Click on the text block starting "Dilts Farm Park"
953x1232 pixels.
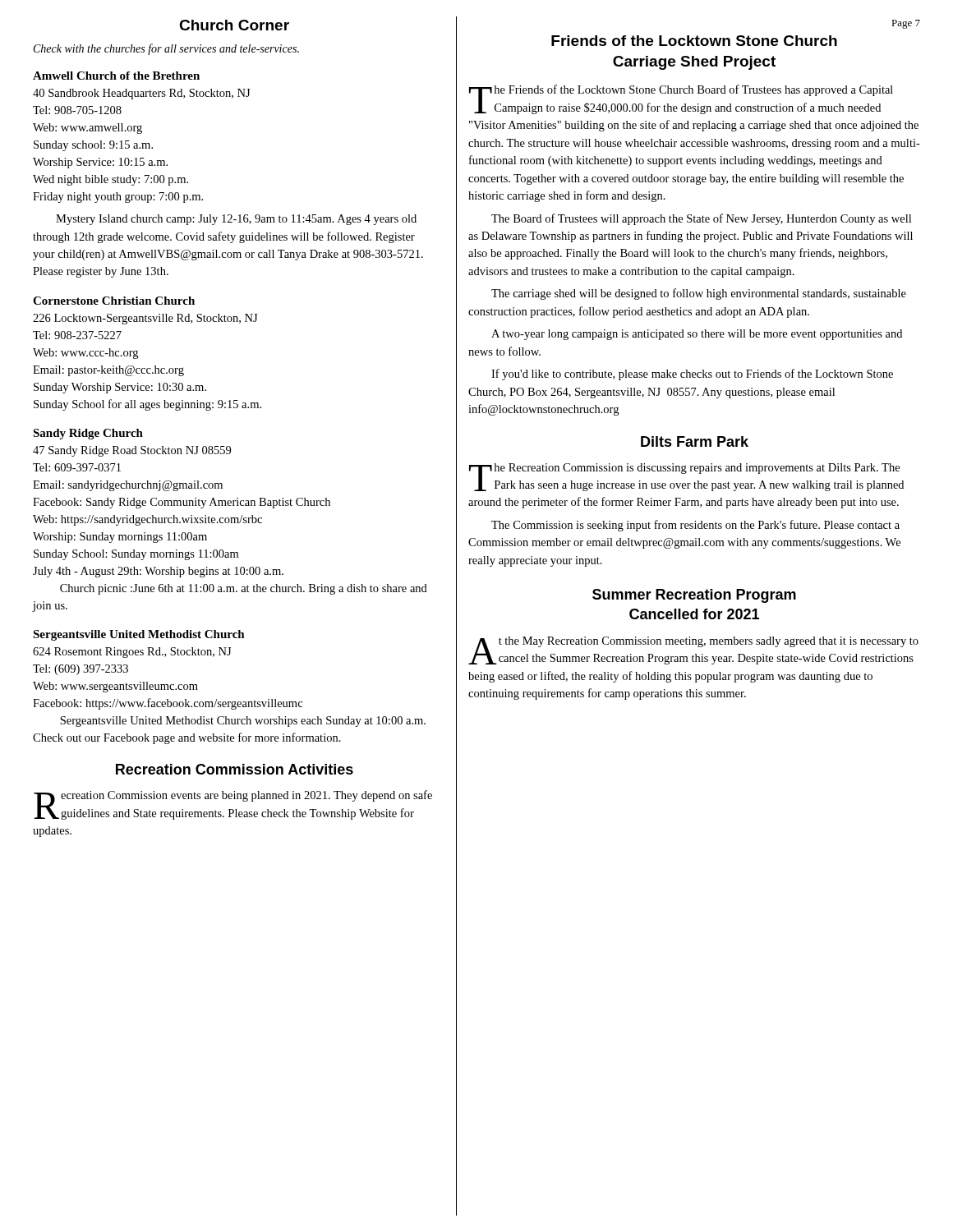[694, 441]
